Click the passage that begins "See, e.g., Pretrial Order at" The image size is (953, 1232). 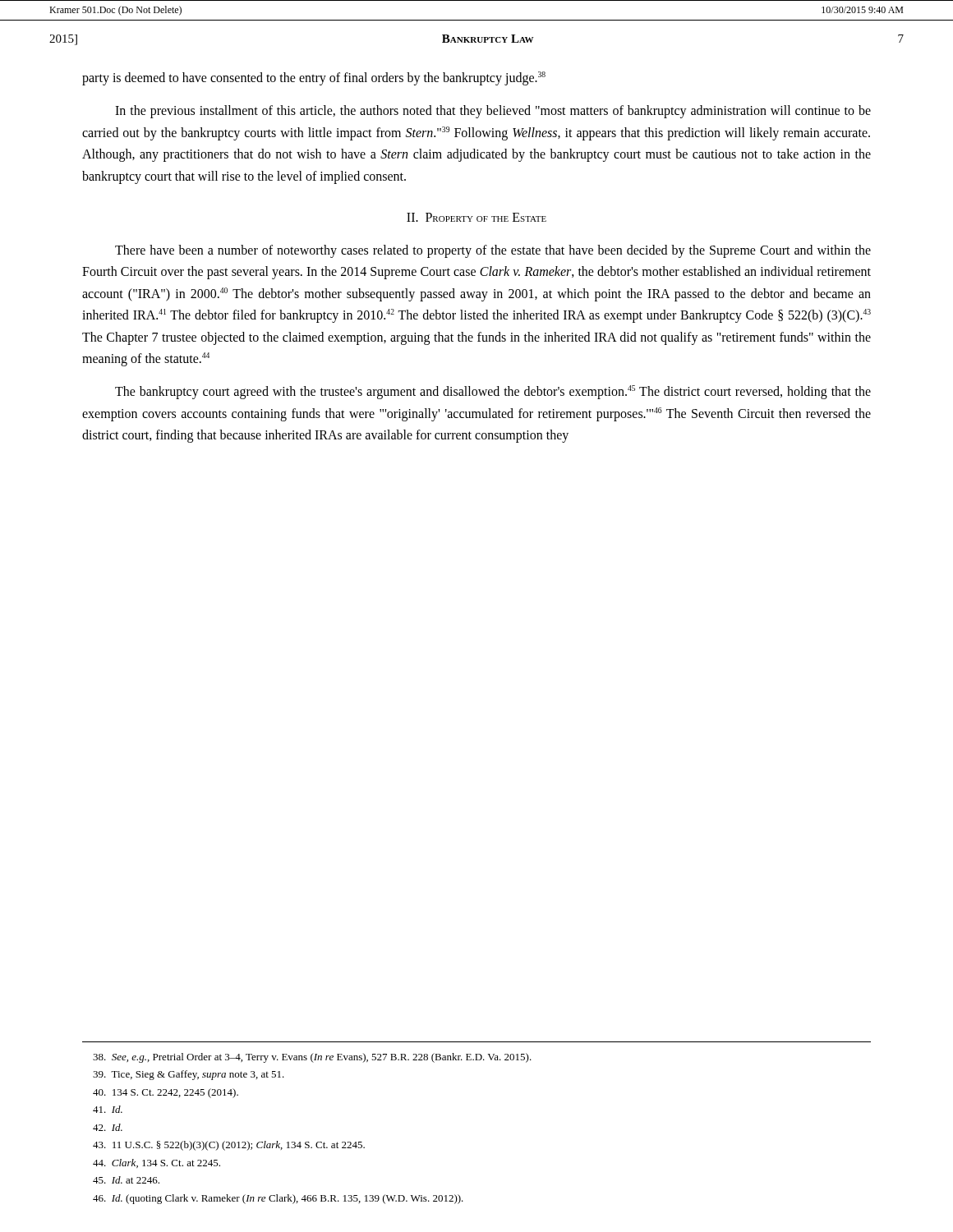point(307,1056)
